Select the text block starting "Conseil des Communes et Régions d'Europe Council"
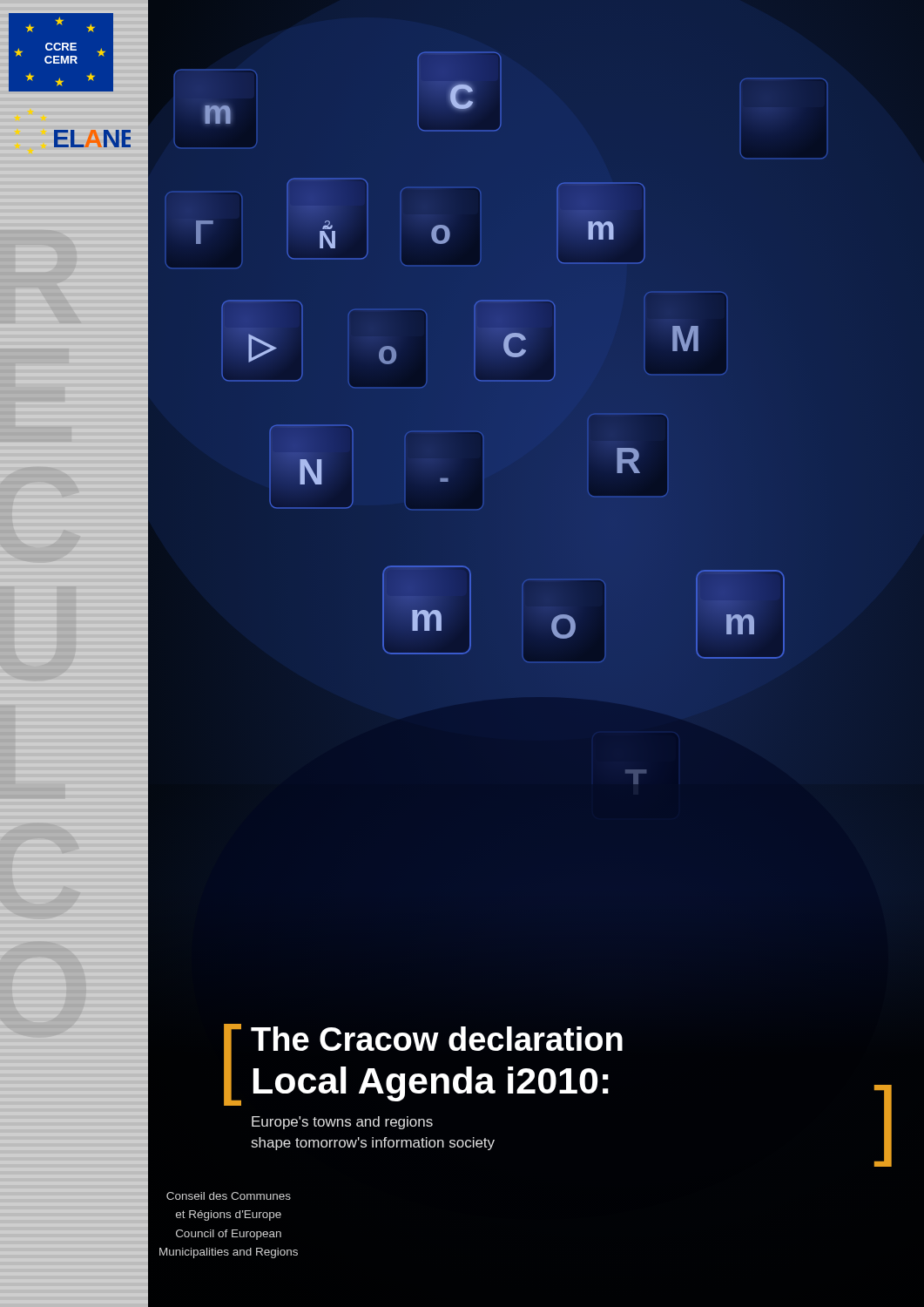 point(228,1224)
